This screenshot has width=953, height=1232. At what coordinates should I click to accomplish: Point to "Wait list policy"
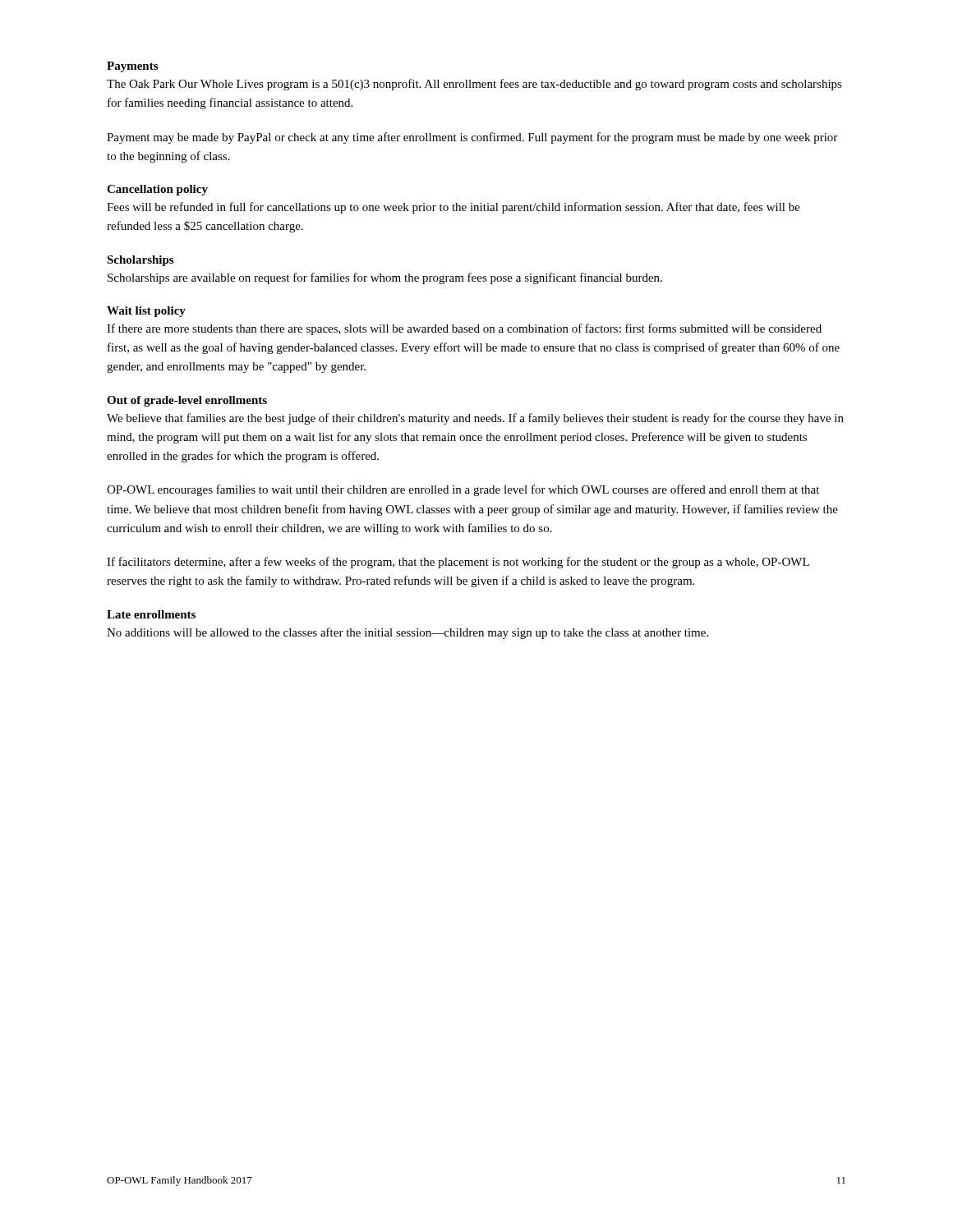(x=146, y=310)
